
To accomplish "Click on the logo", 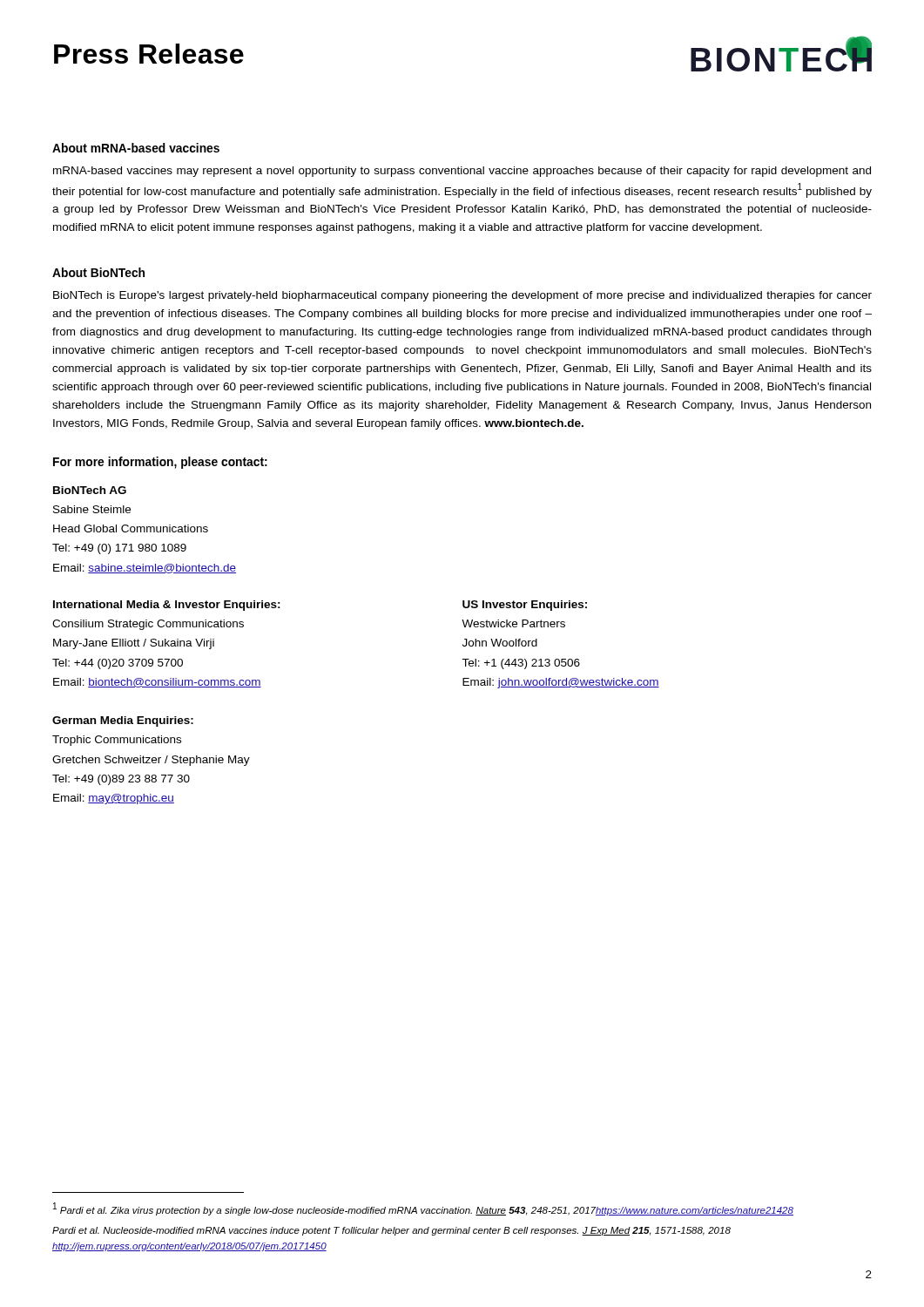I will (x=780, y=60).
